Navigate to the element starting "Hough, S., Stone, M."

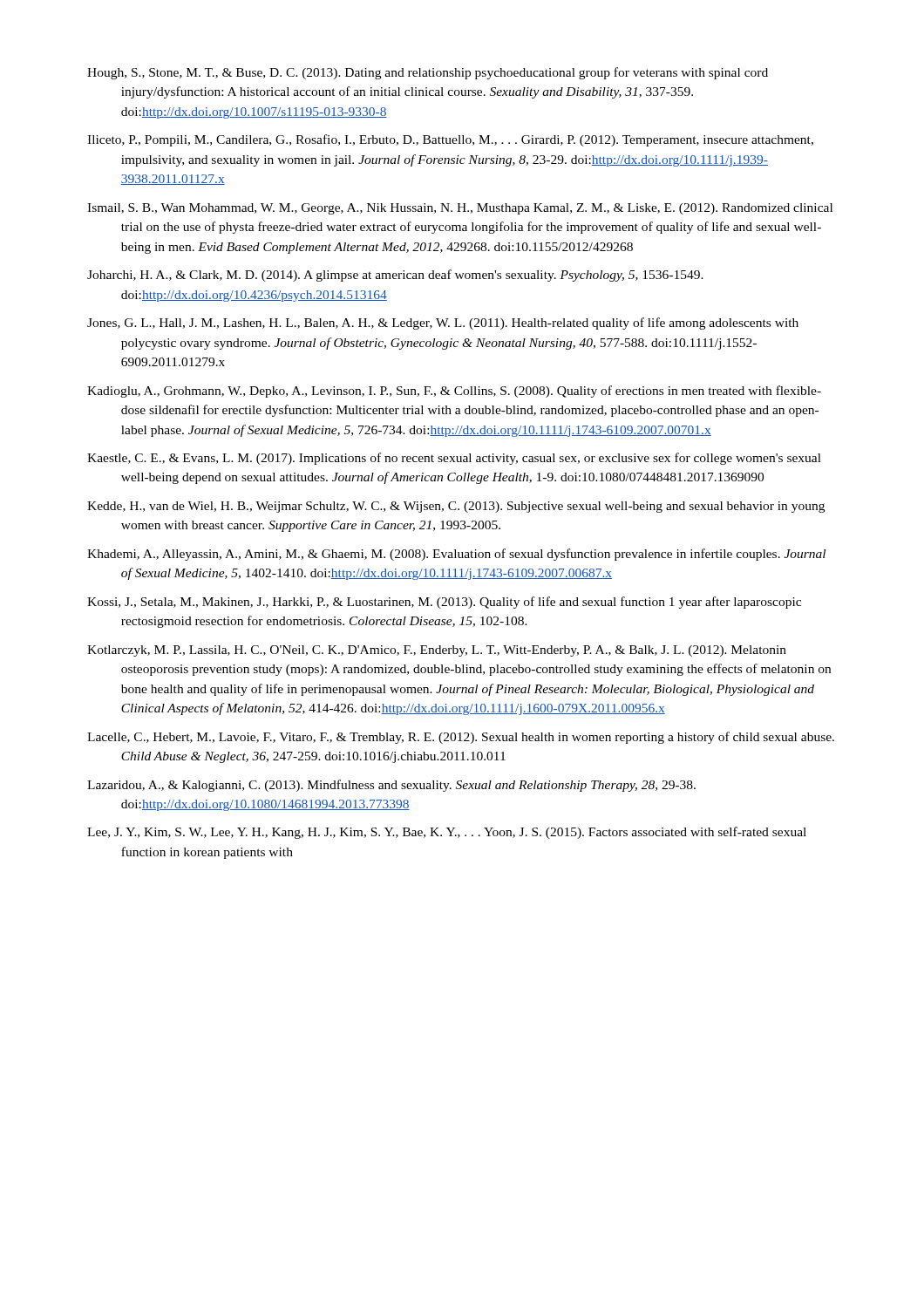point(428,91)
